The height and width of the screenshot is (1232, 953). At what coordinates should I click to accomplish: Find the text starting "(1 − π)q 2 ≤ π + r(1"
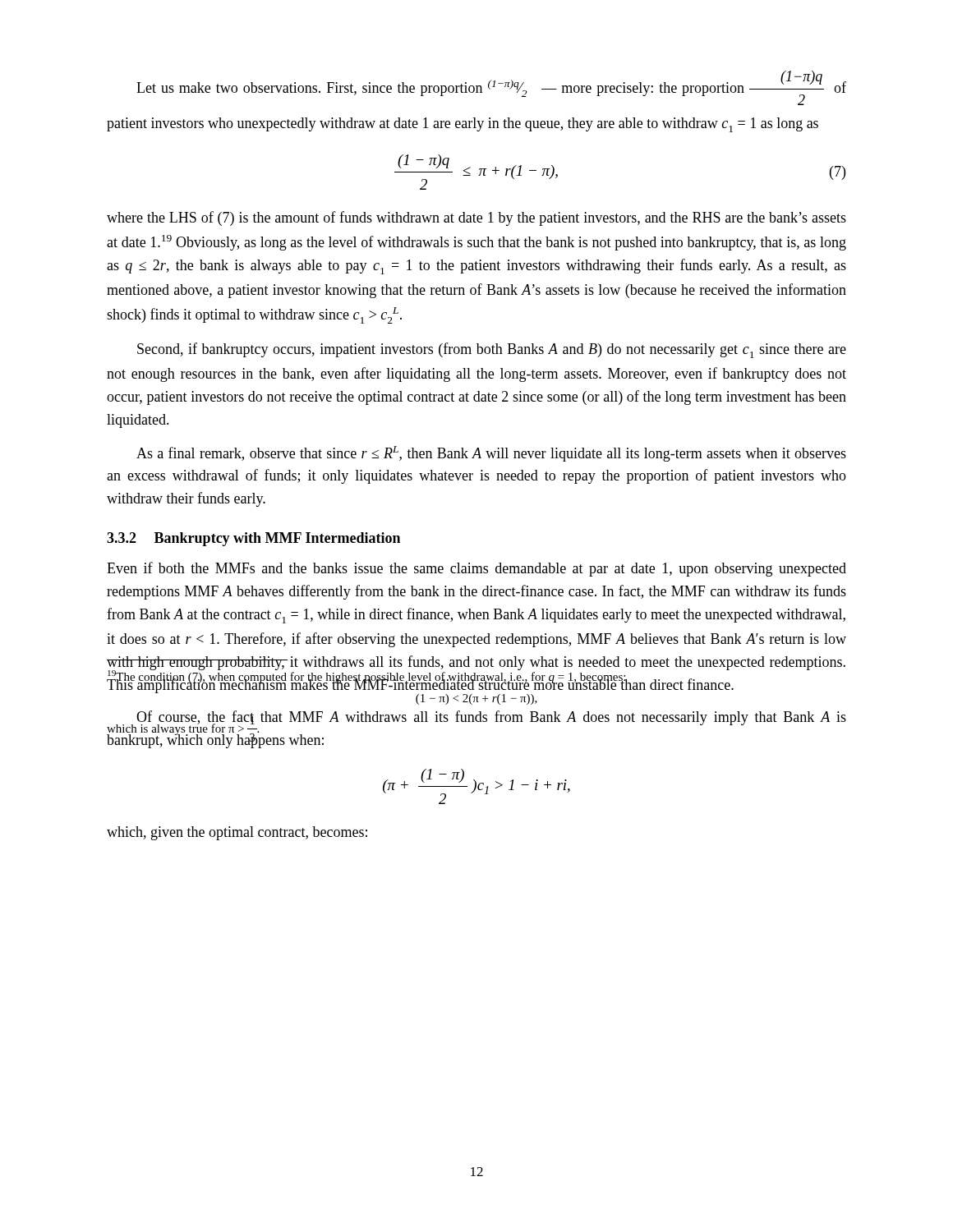click(x=476, y=172)
